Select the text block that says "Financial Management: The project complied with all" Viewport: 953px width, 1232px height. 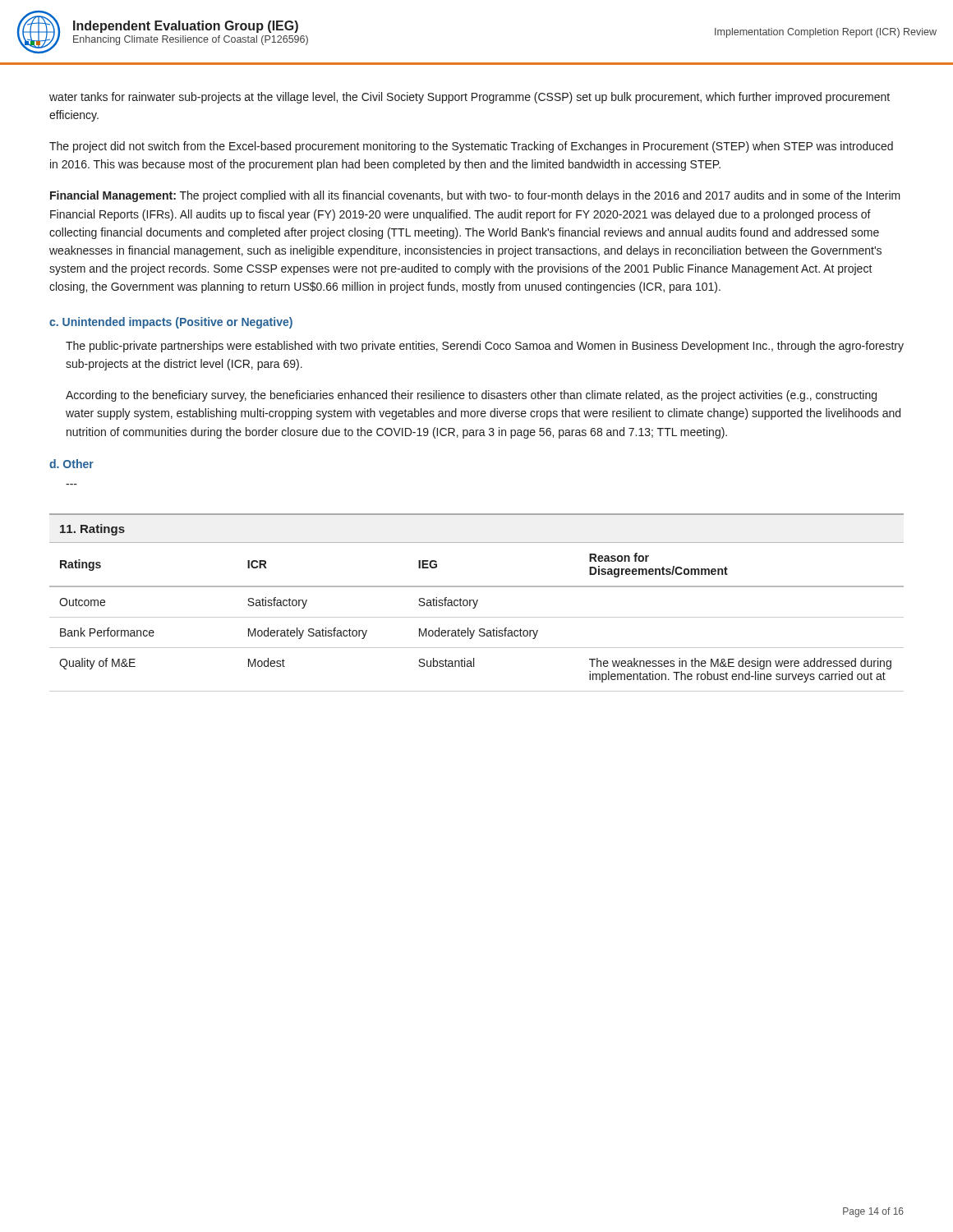(475, 241)
